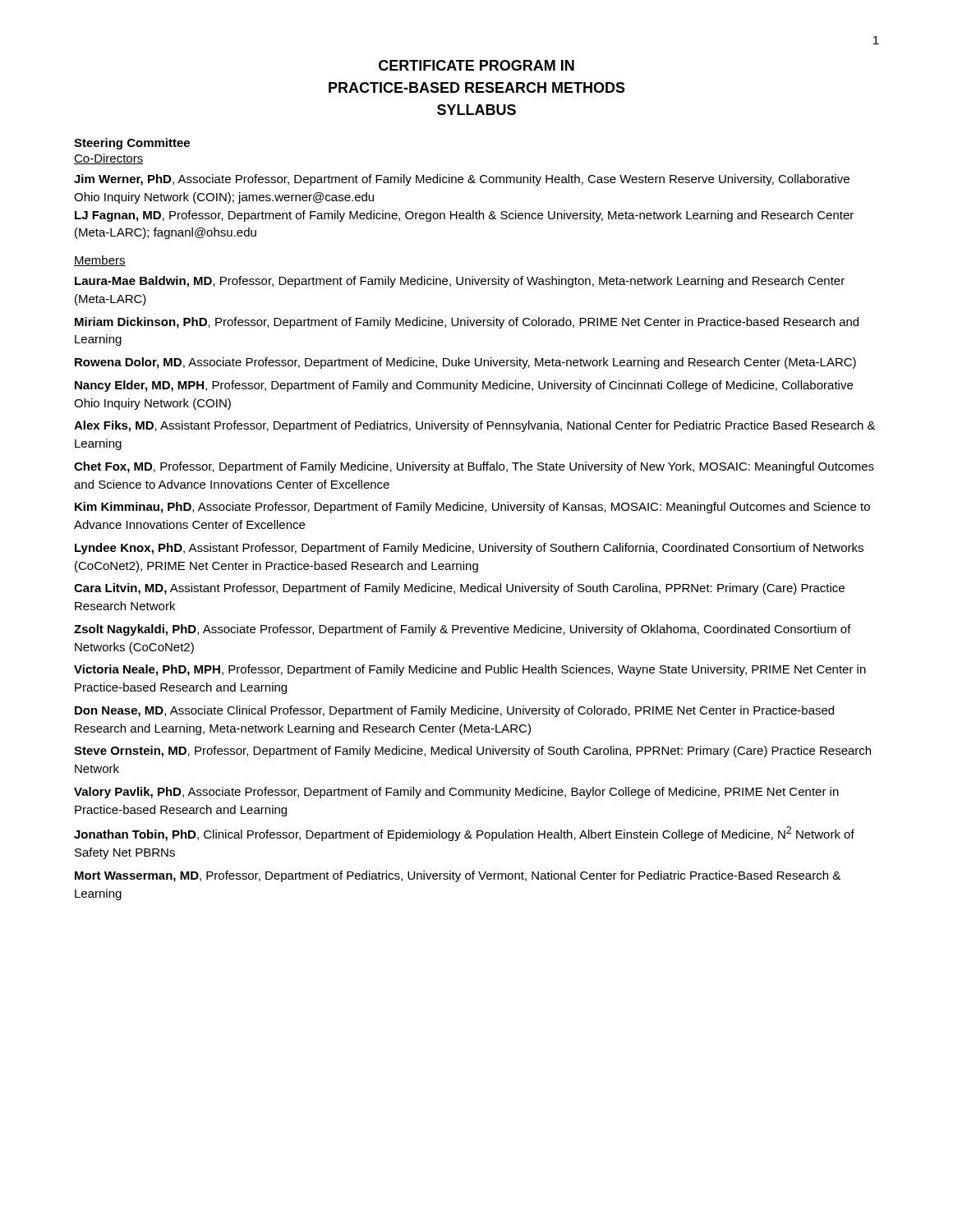Locate the list item with the text "Lyndee Knox, PhD, Assistant Professor, Department"
This screenshot has height=1232, width=953.
click(x=469, y=556)
